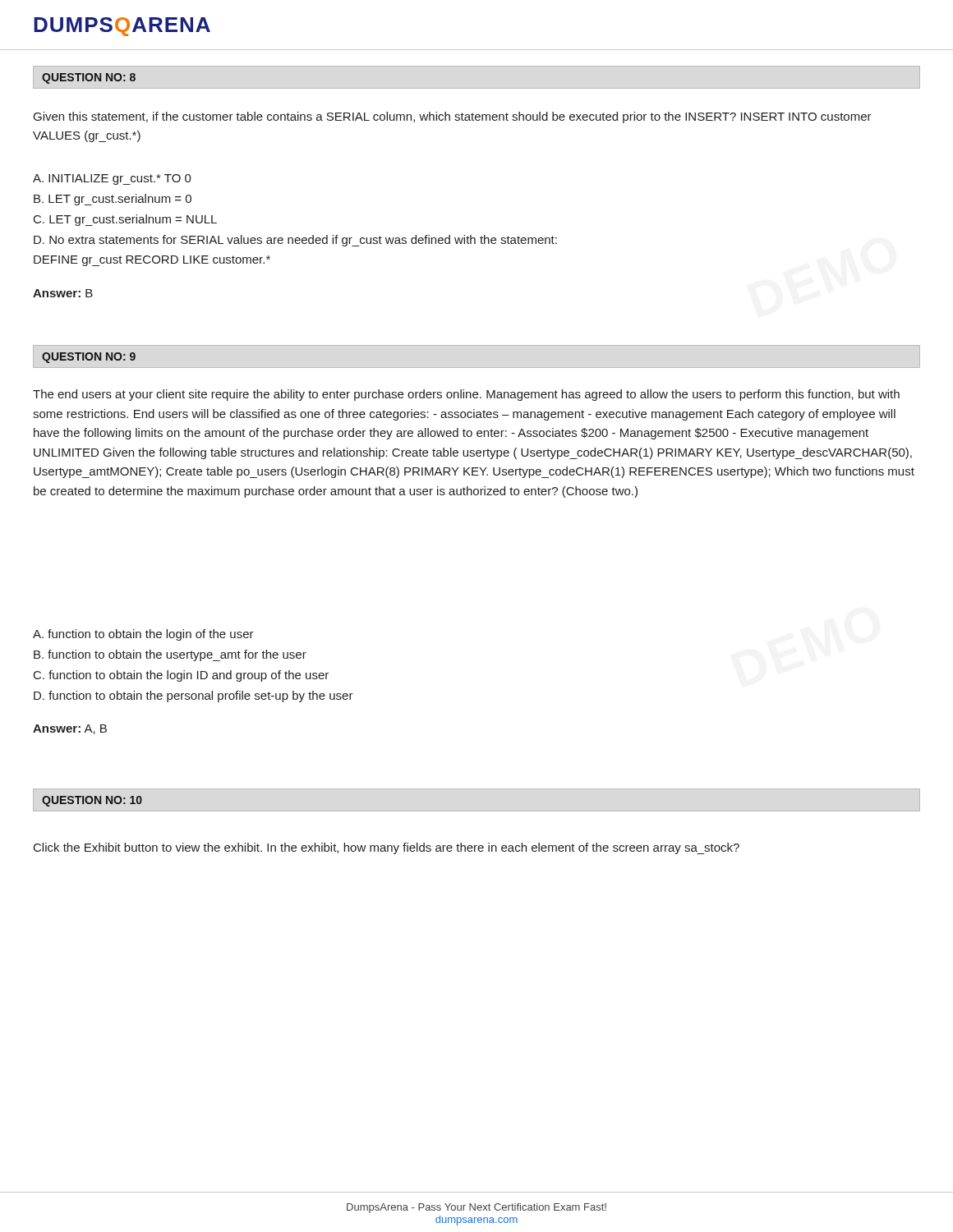
Task: Locate the text block starting "B. LET gr_cust.serialnum ="
Action: [x=112, y=198]
